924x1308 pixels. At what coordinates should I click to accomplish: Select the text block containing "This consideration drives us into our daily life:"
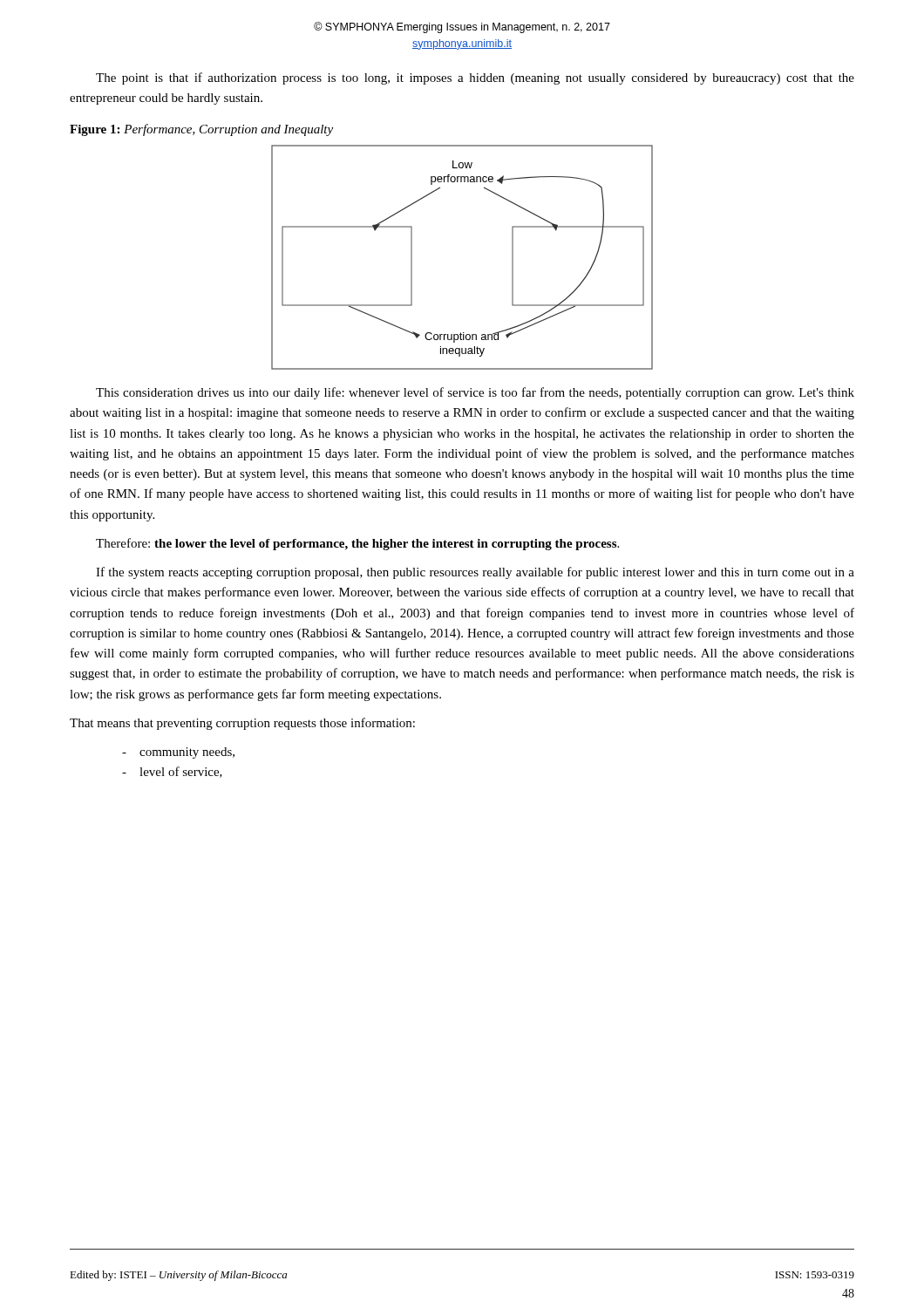462,454
